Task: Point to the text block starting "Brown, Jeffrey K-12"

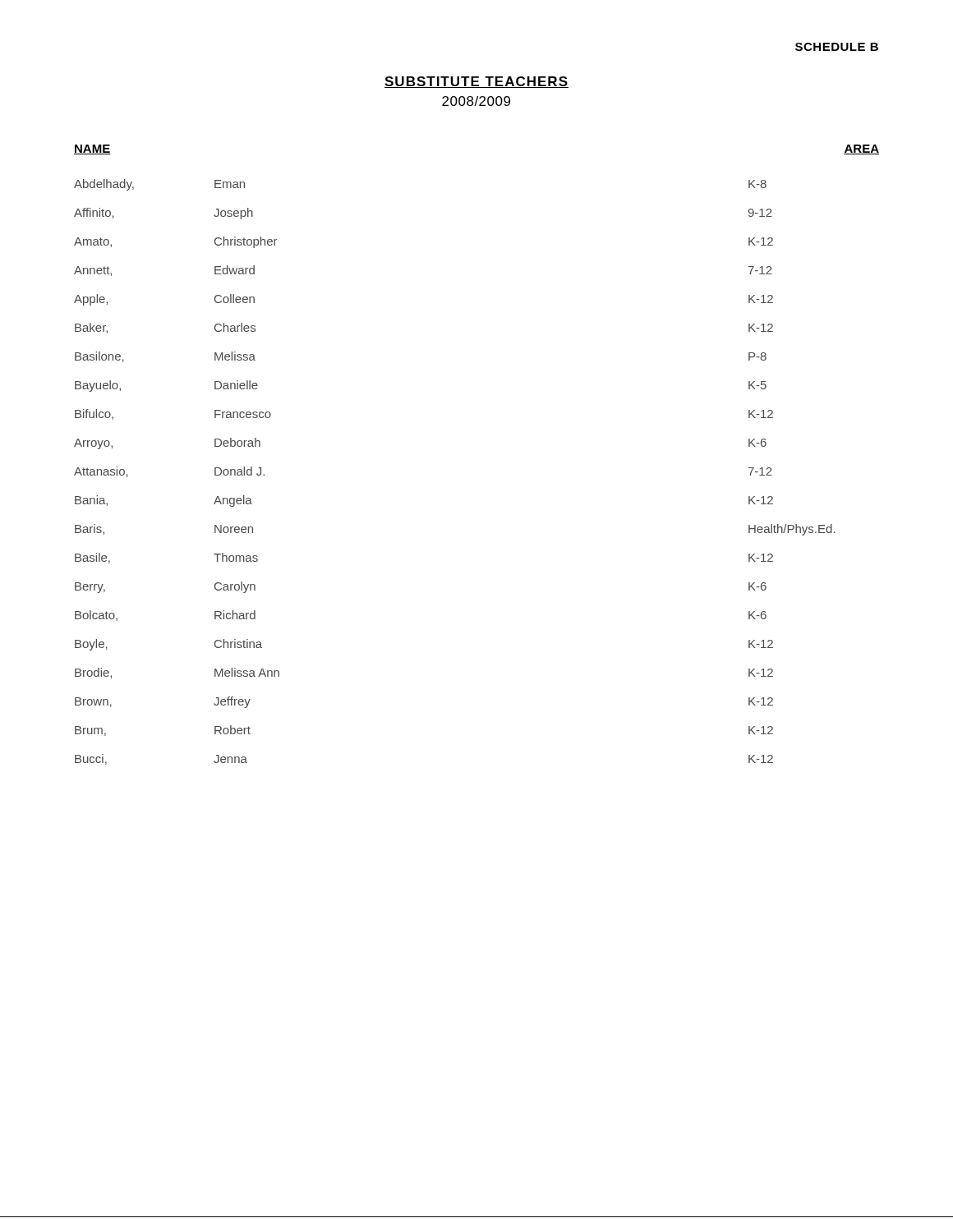Action: tap(92, 702)
